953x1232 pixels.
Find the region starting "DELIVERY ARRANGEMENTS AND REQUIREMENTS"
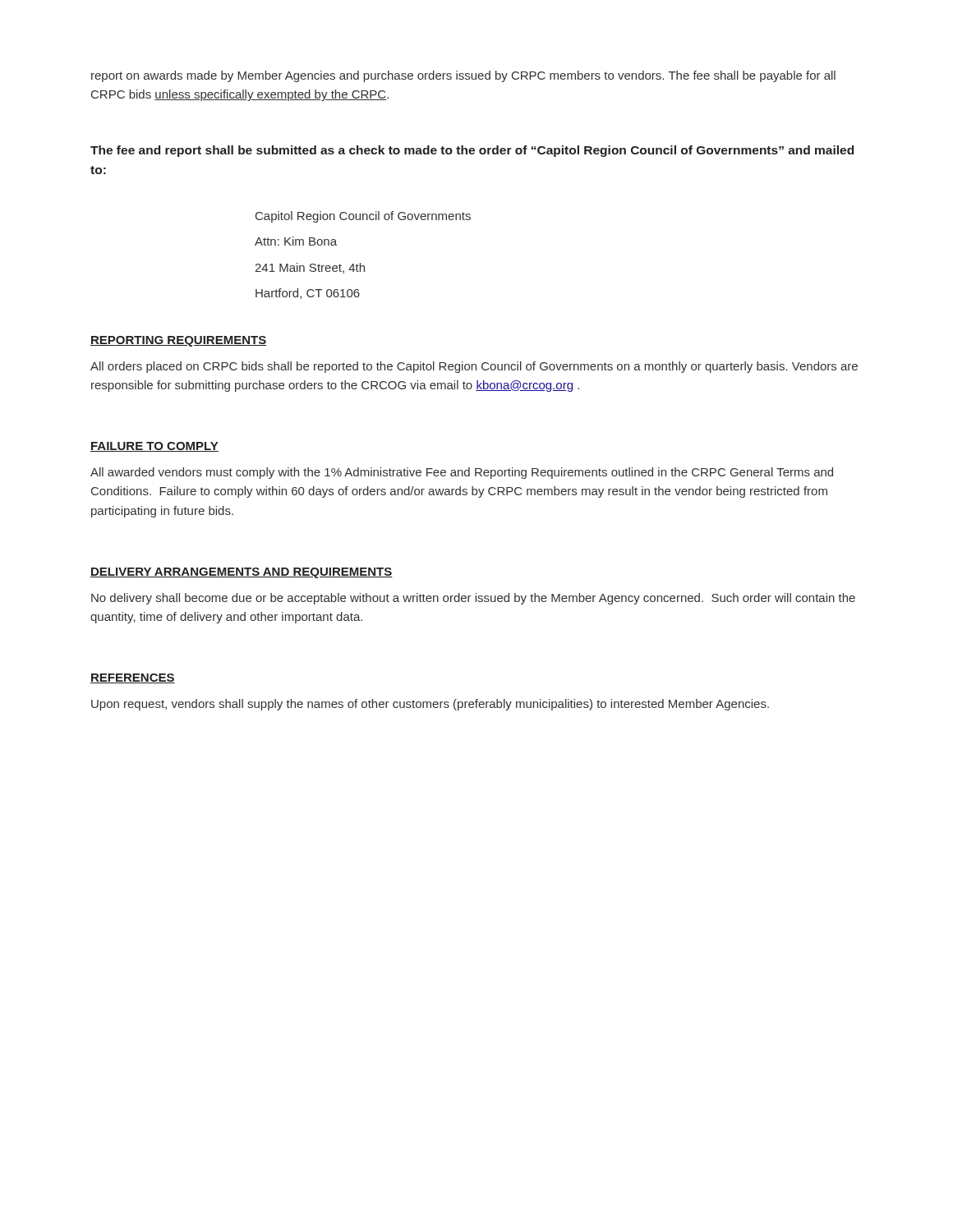241,571
